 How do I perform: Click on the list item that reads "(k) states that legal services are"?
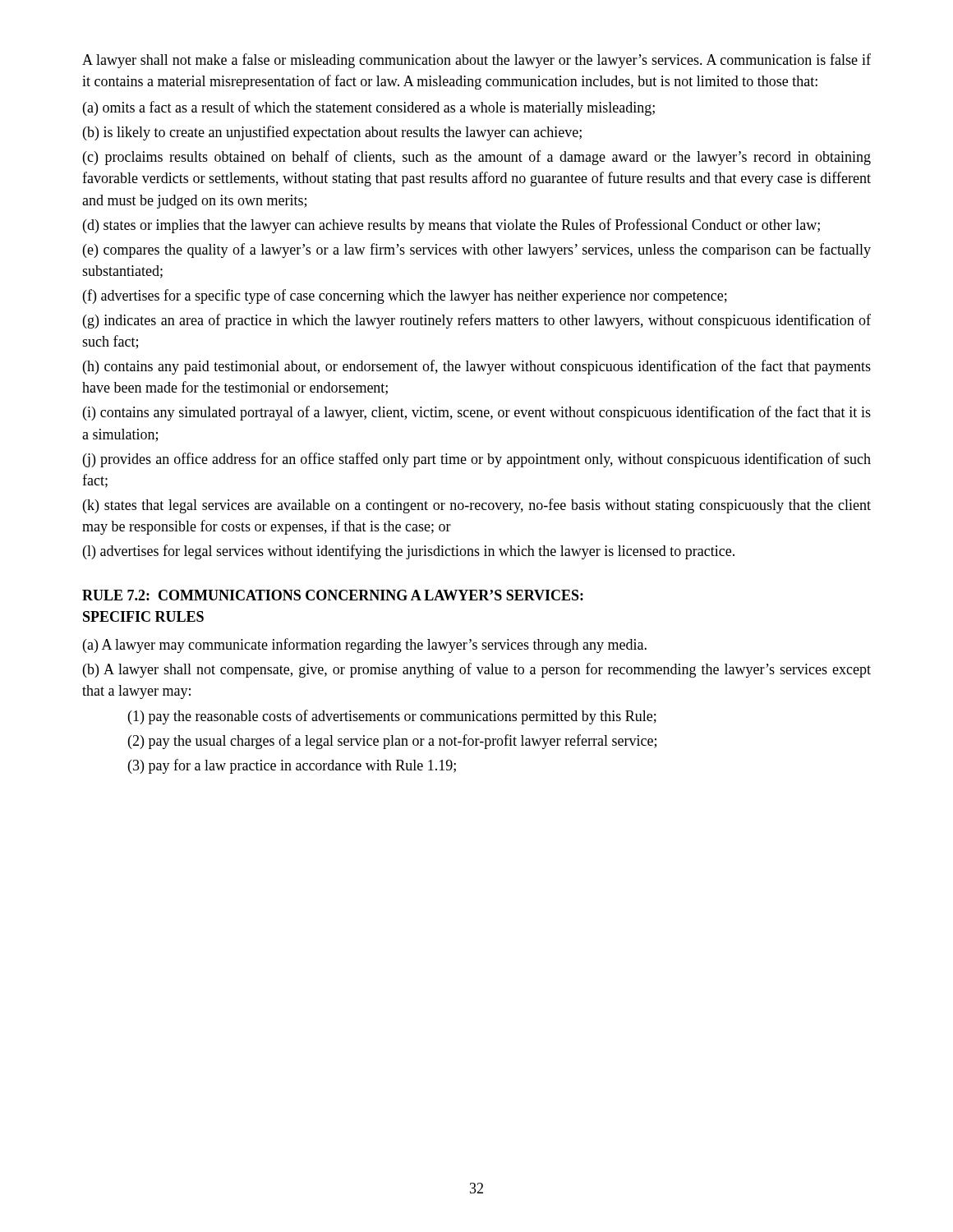(x=476, y=516)
